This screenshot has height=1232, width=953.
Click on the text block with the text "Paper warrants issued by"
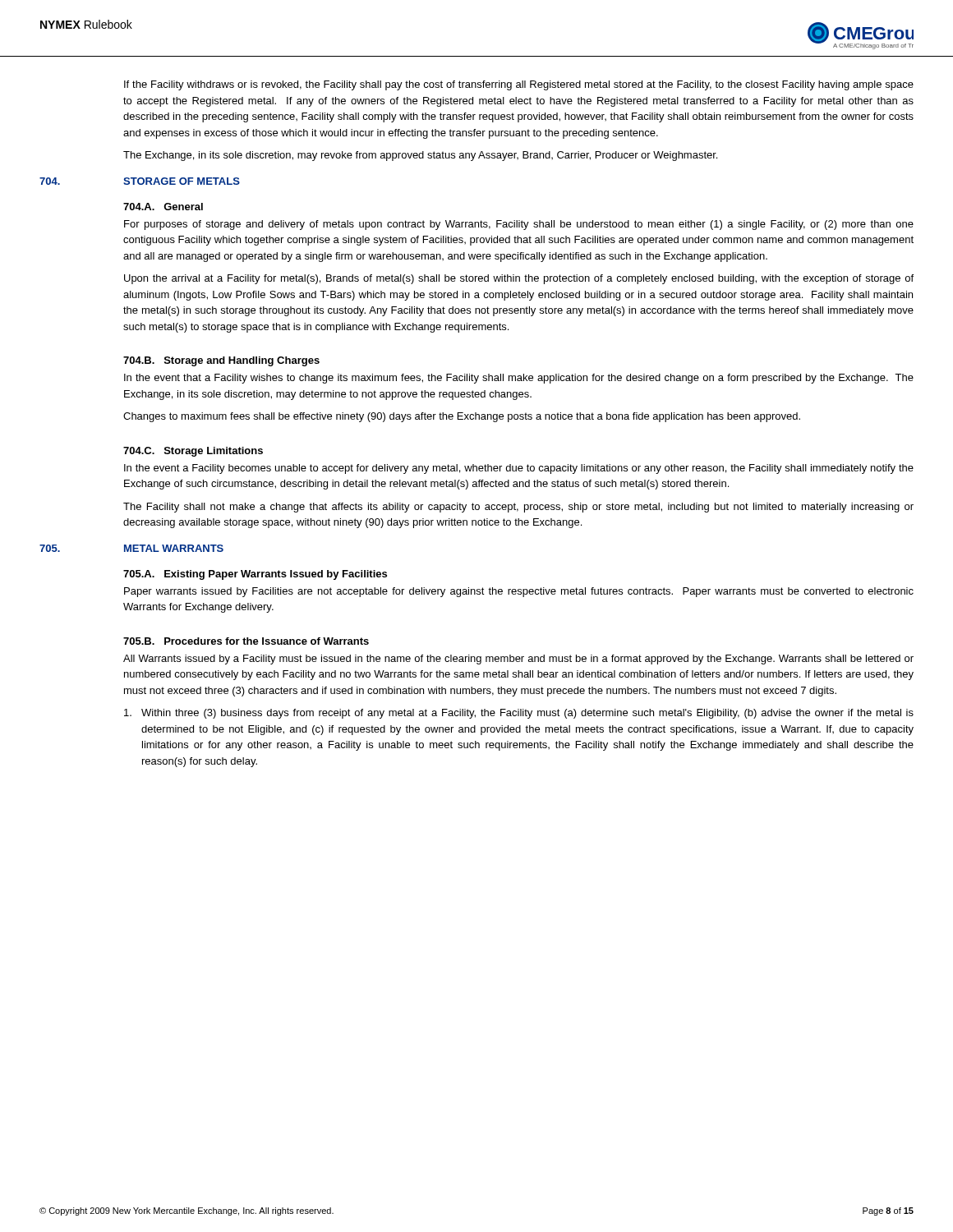coord(518,599)
